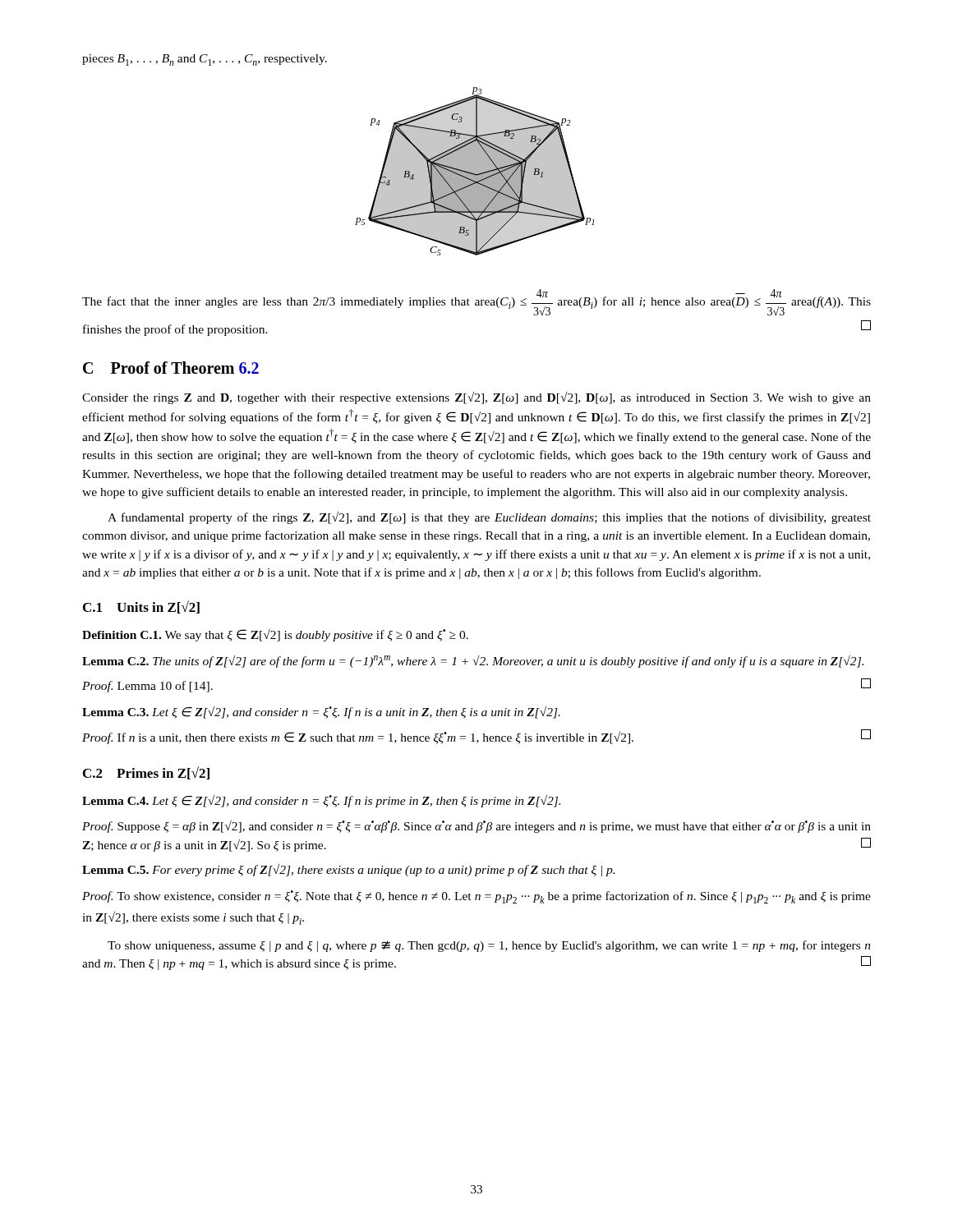
Task: Click on the text block containing "Lemma C.5. For every prime ξ of Z[√2],"
Action: click(476, 870)
